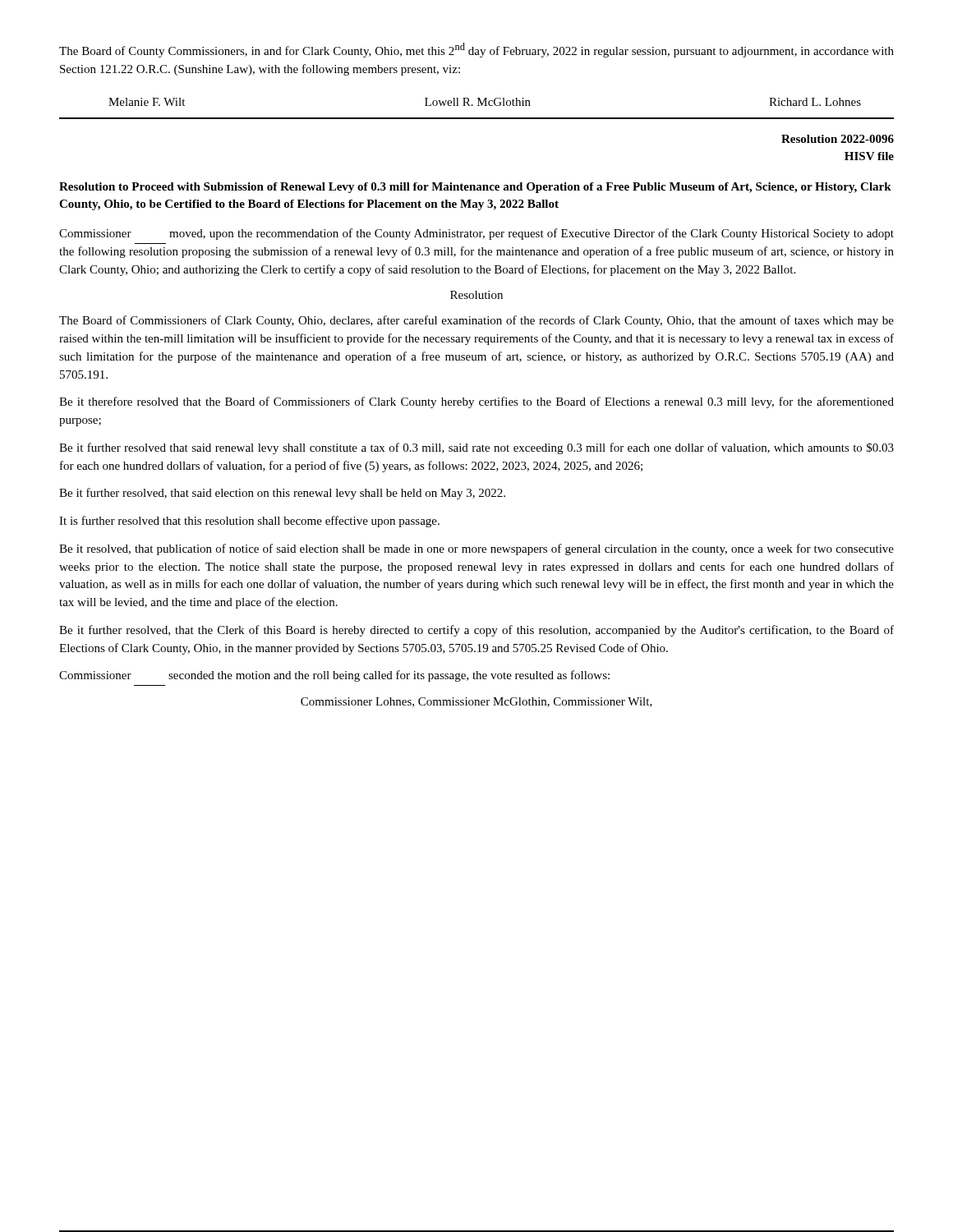
Task: Find the region starting "Commissioner seconded the motion and"
Action: pos(335,676)
